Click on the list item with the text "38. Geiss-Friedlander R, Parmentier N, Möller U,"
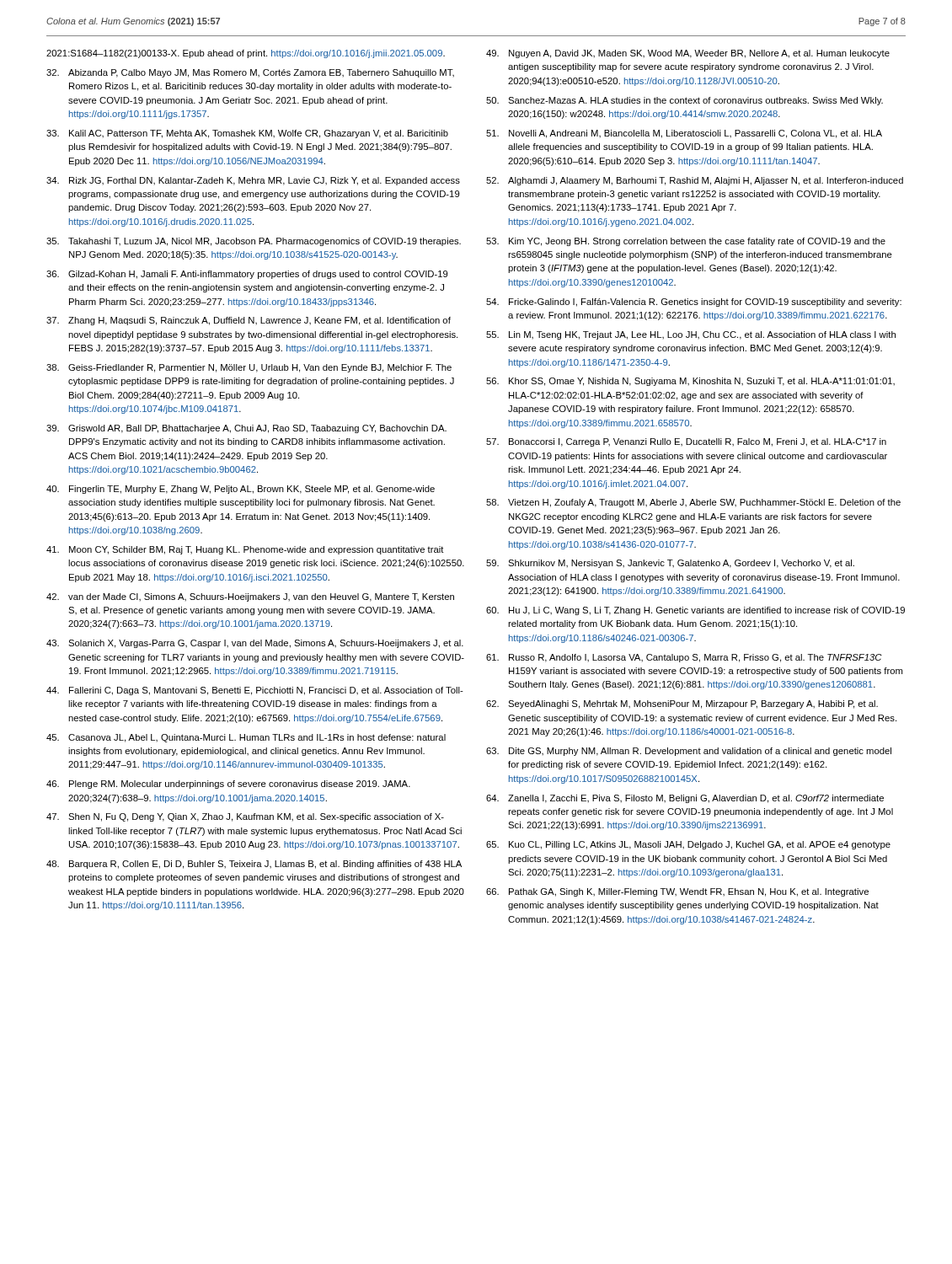Image resolution: width=952 pixels, height=1264 pixels. click(x=256, y=388)
